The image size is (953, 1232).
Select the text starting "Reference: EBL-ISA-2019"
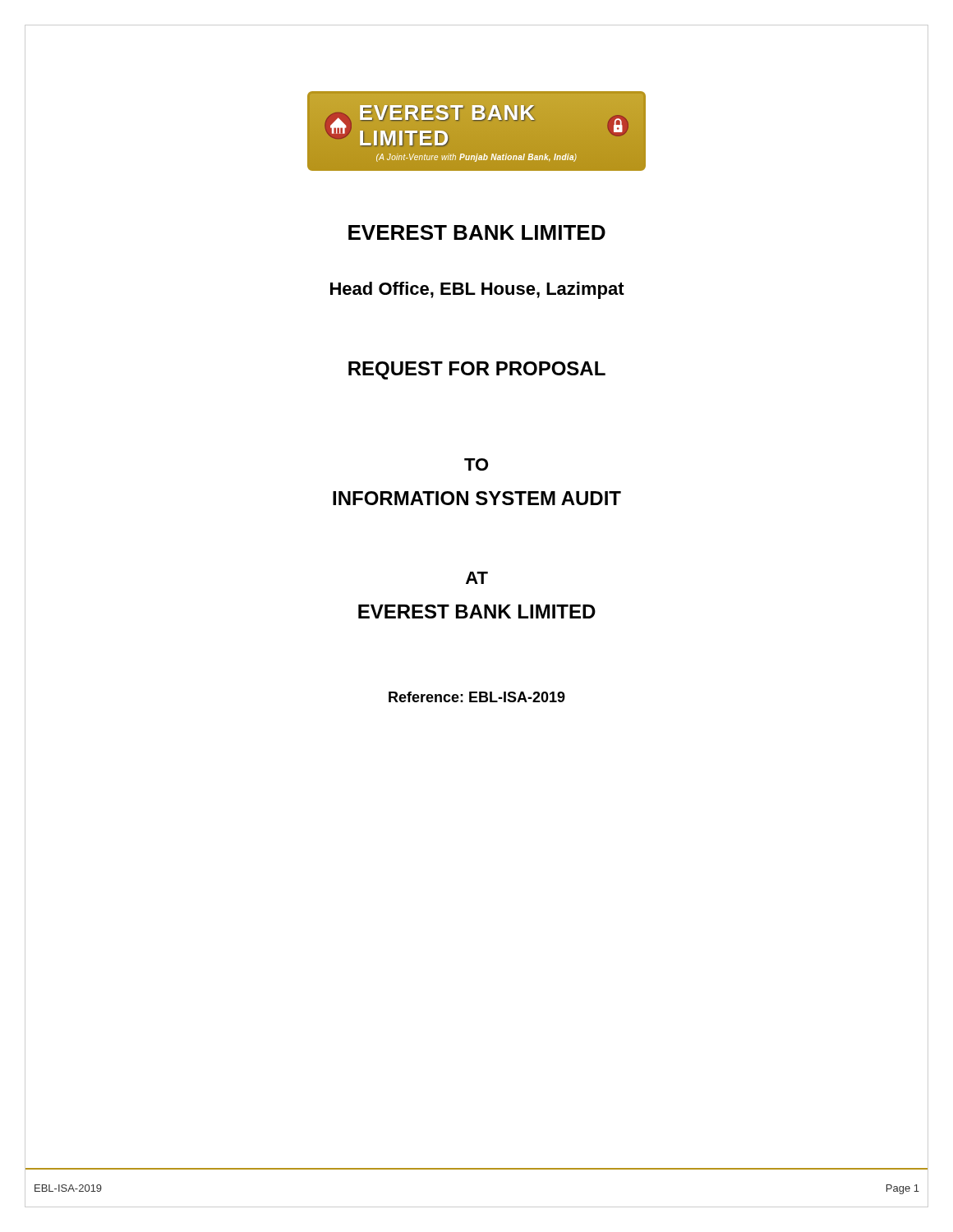(x=476, y=697)
